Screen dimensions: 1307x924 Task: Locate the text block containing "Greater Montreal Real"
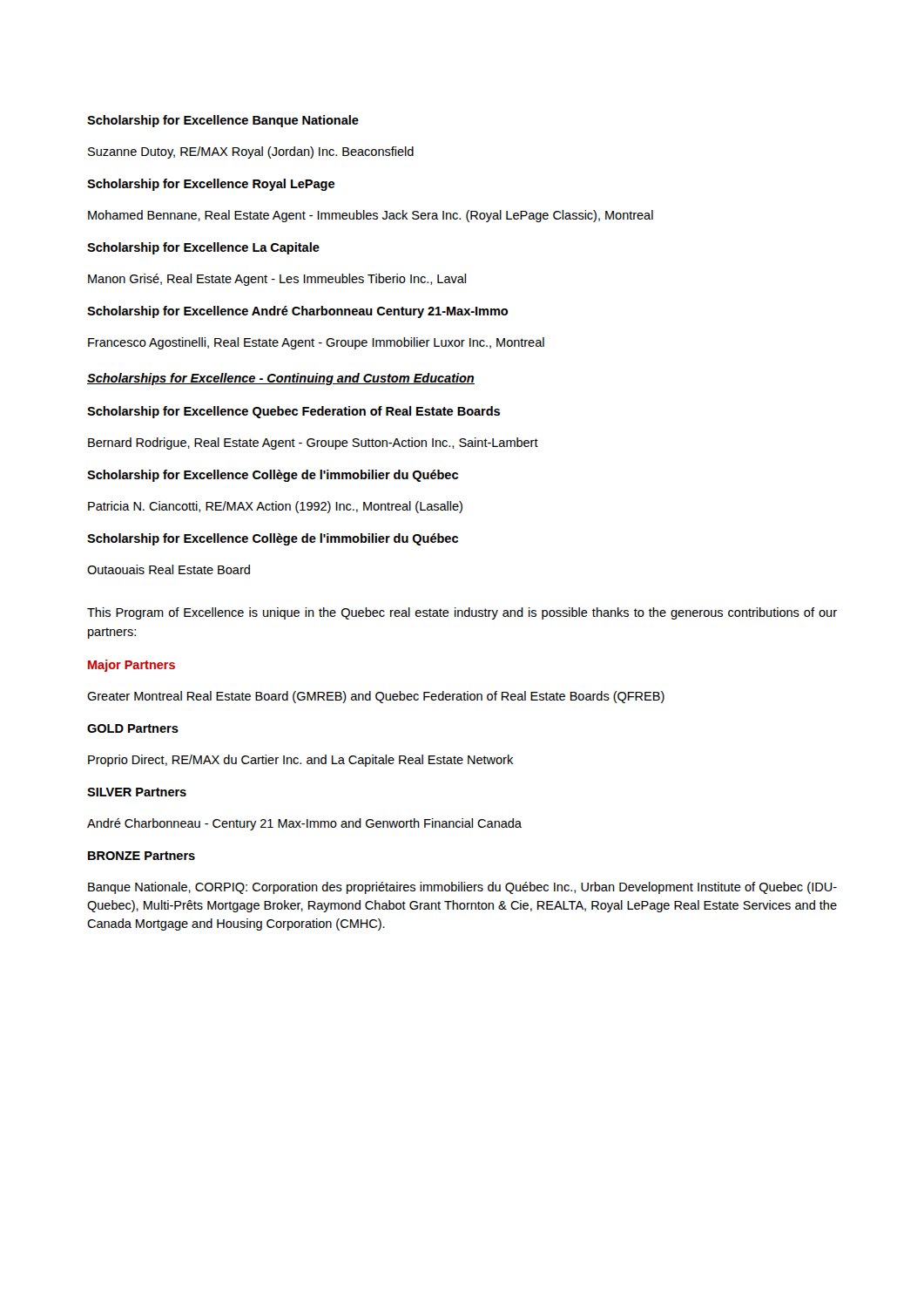462,696
